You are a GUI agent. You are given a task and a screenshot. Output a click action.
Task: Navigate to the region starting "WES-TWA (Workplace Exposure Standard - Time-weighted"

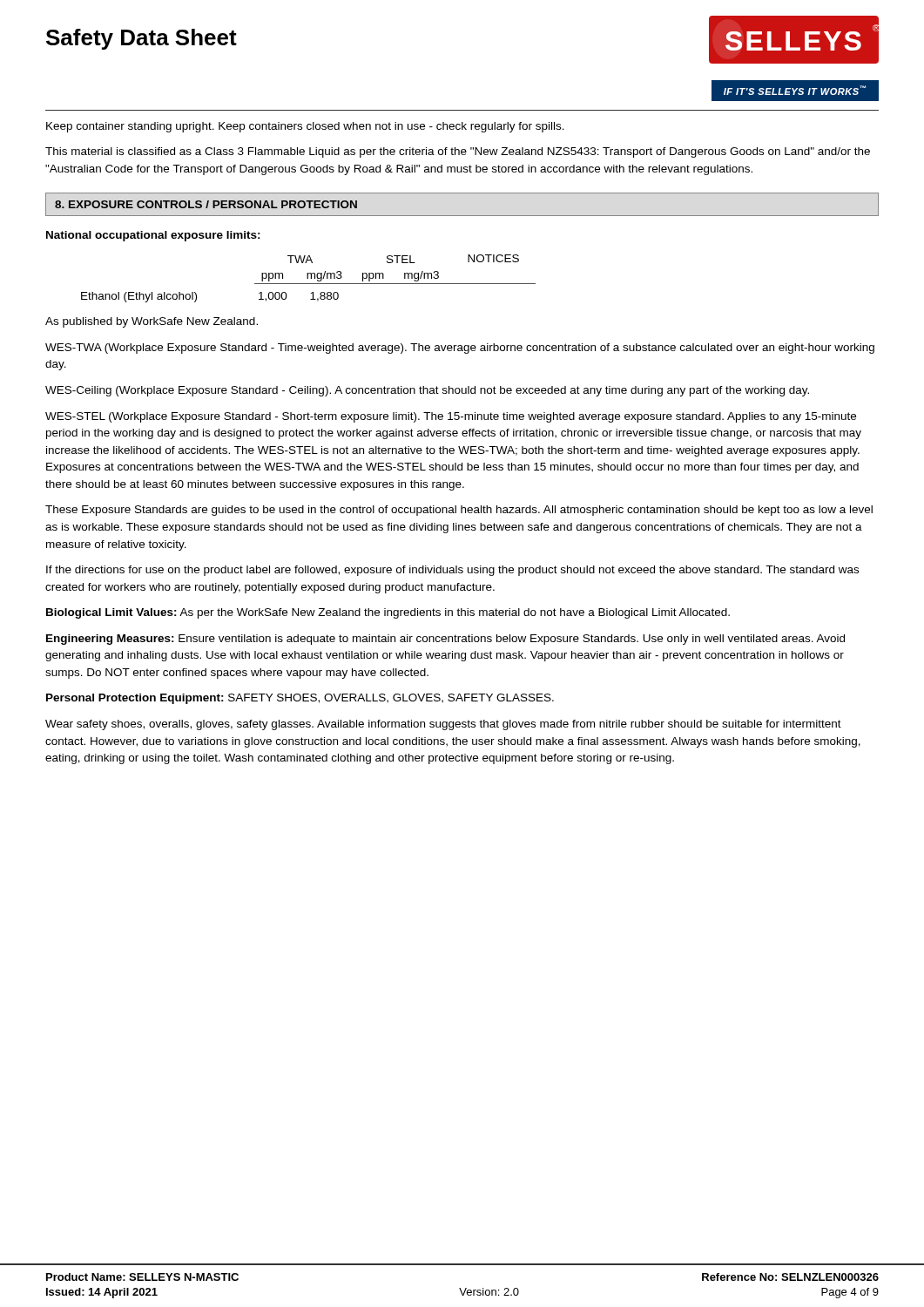click(460, 356)
